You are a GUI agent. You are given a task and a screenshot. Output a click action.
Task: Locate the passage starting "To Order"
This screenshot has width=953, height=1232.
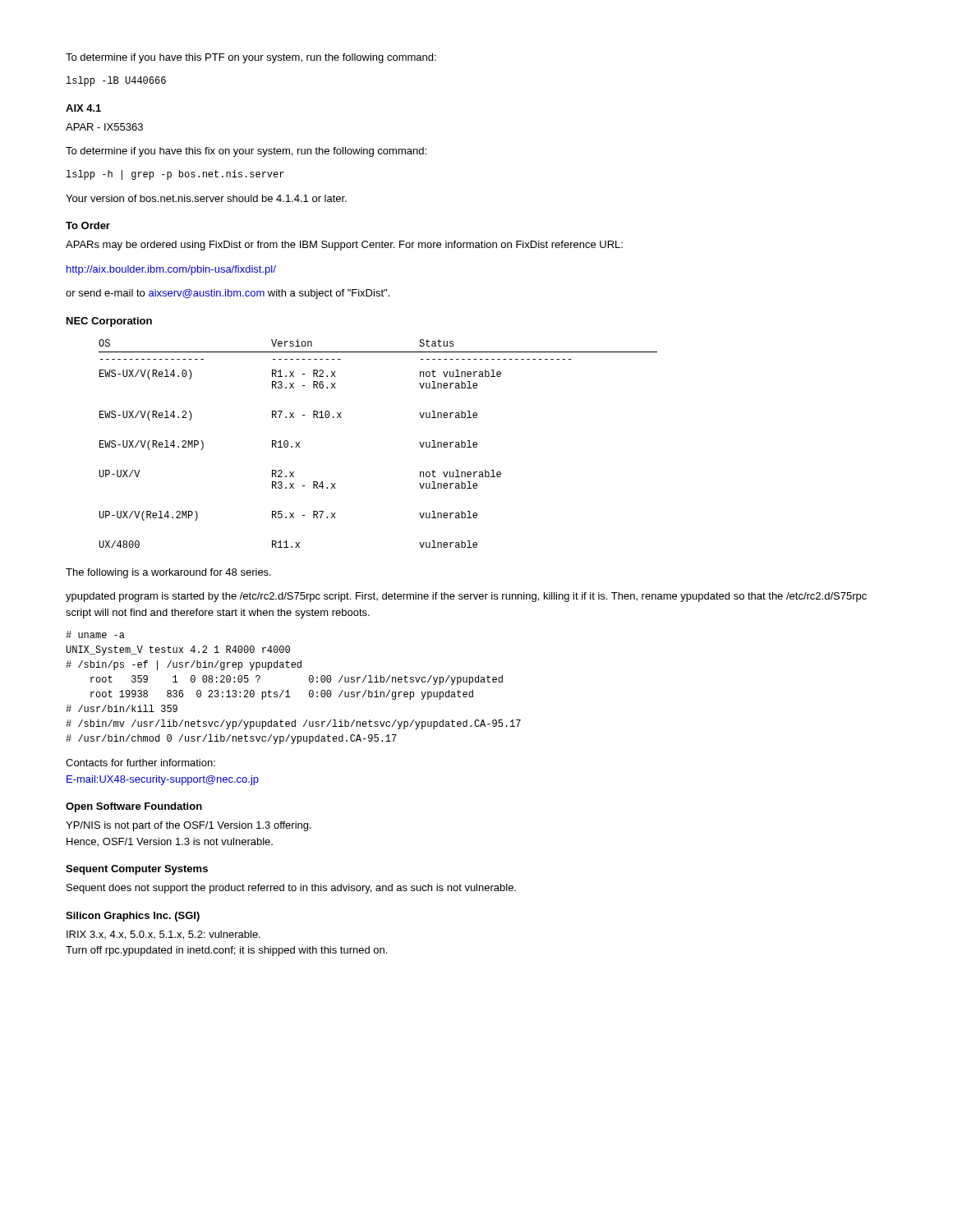88,225
